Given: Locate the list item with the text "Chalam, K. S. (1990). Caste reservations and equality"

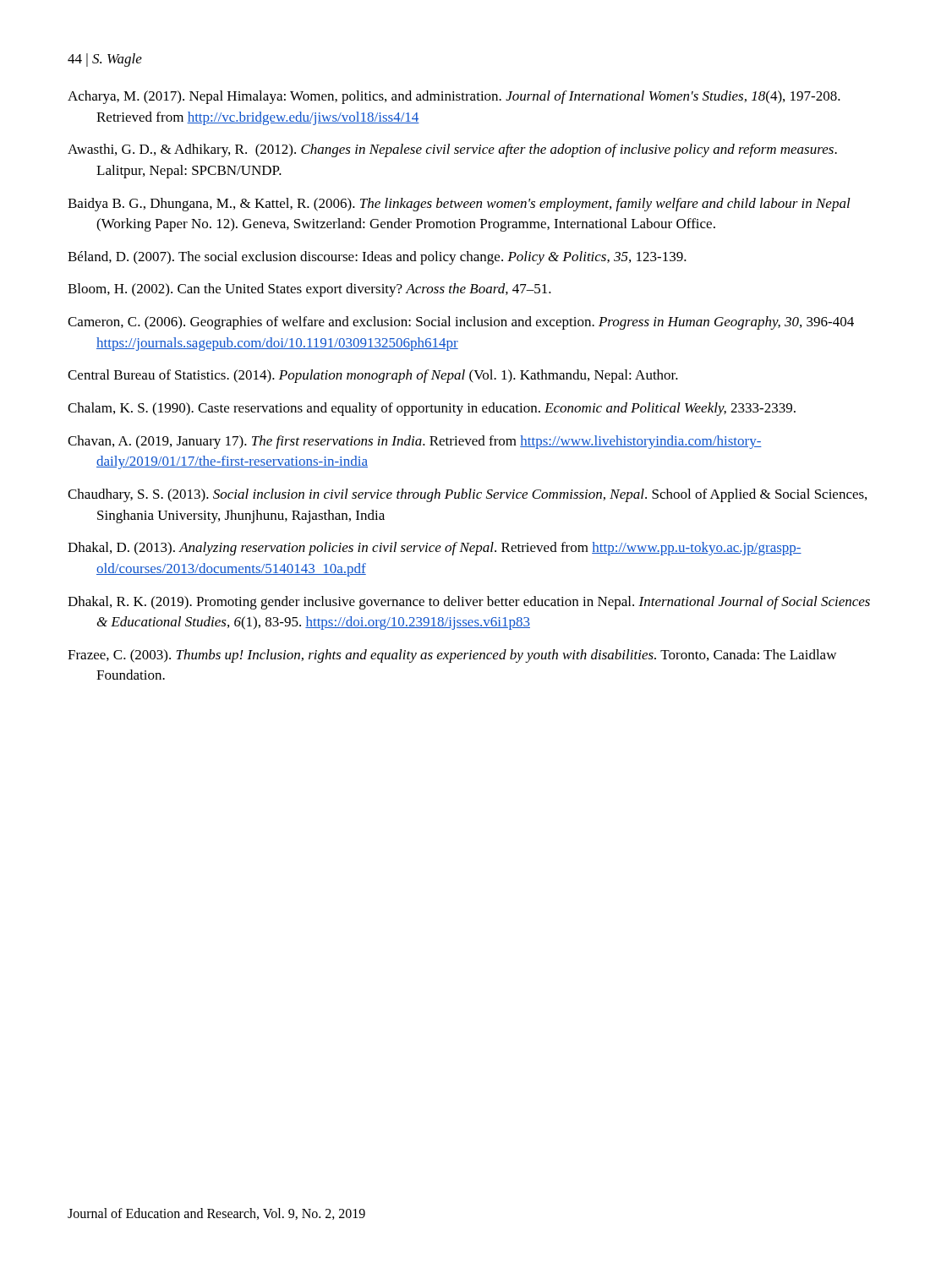Looking at the screenshot, I should coord(432,408).
